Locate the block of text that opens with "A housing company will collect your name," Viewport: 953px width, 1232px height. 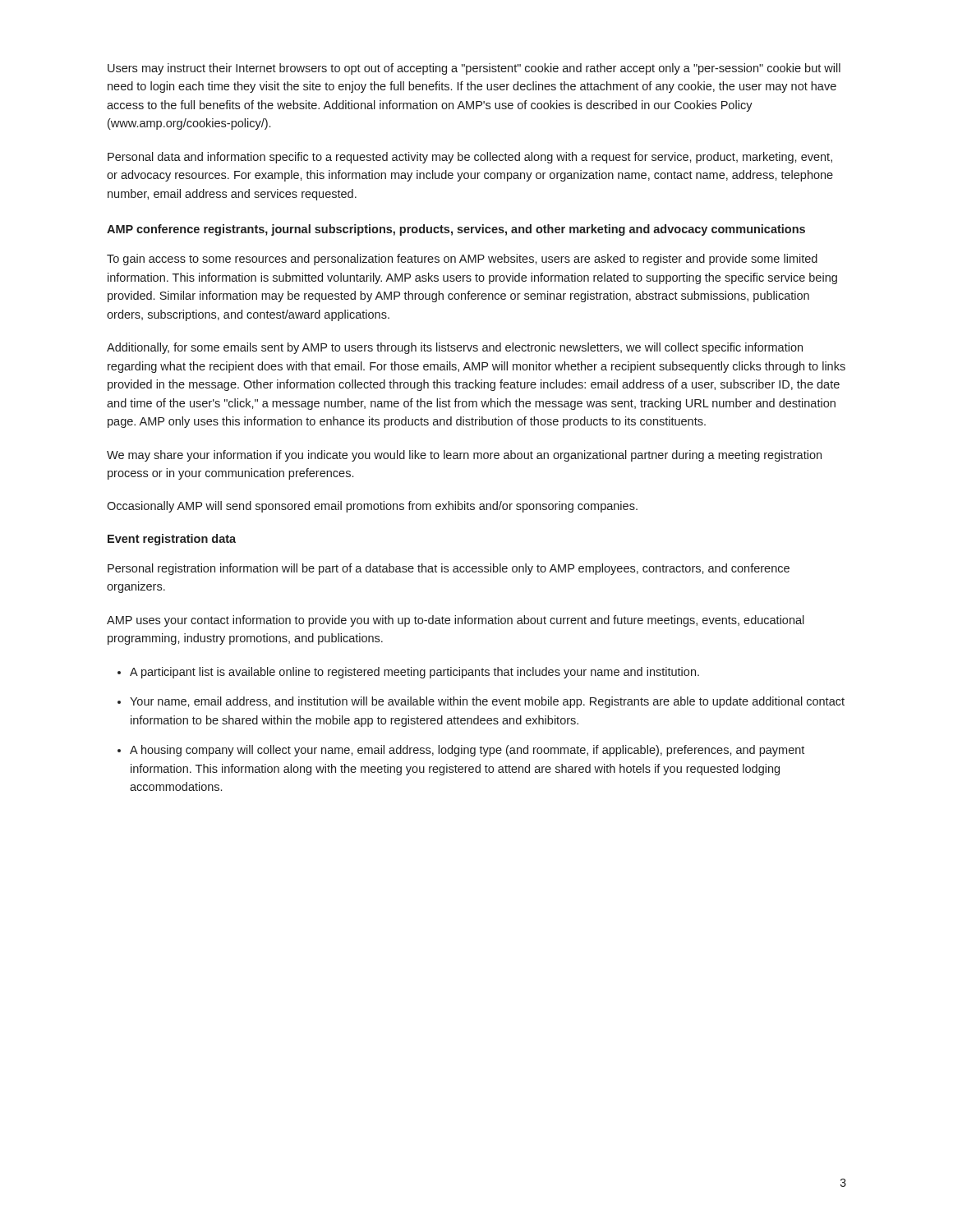tap(467, 769)
